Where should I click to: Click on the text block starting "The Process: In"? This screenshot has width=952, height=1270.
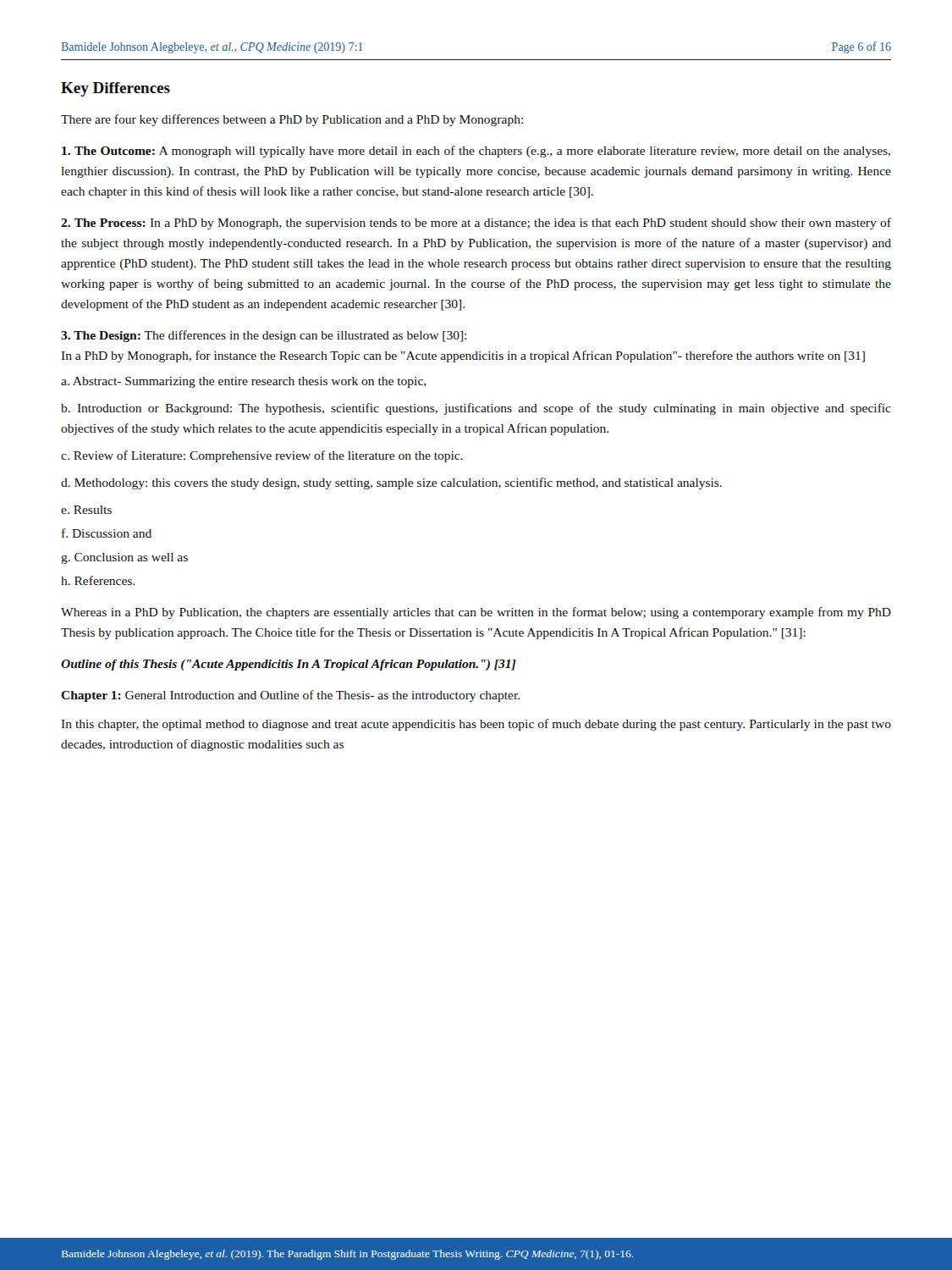pyautogui.click(x=476, y=263)
